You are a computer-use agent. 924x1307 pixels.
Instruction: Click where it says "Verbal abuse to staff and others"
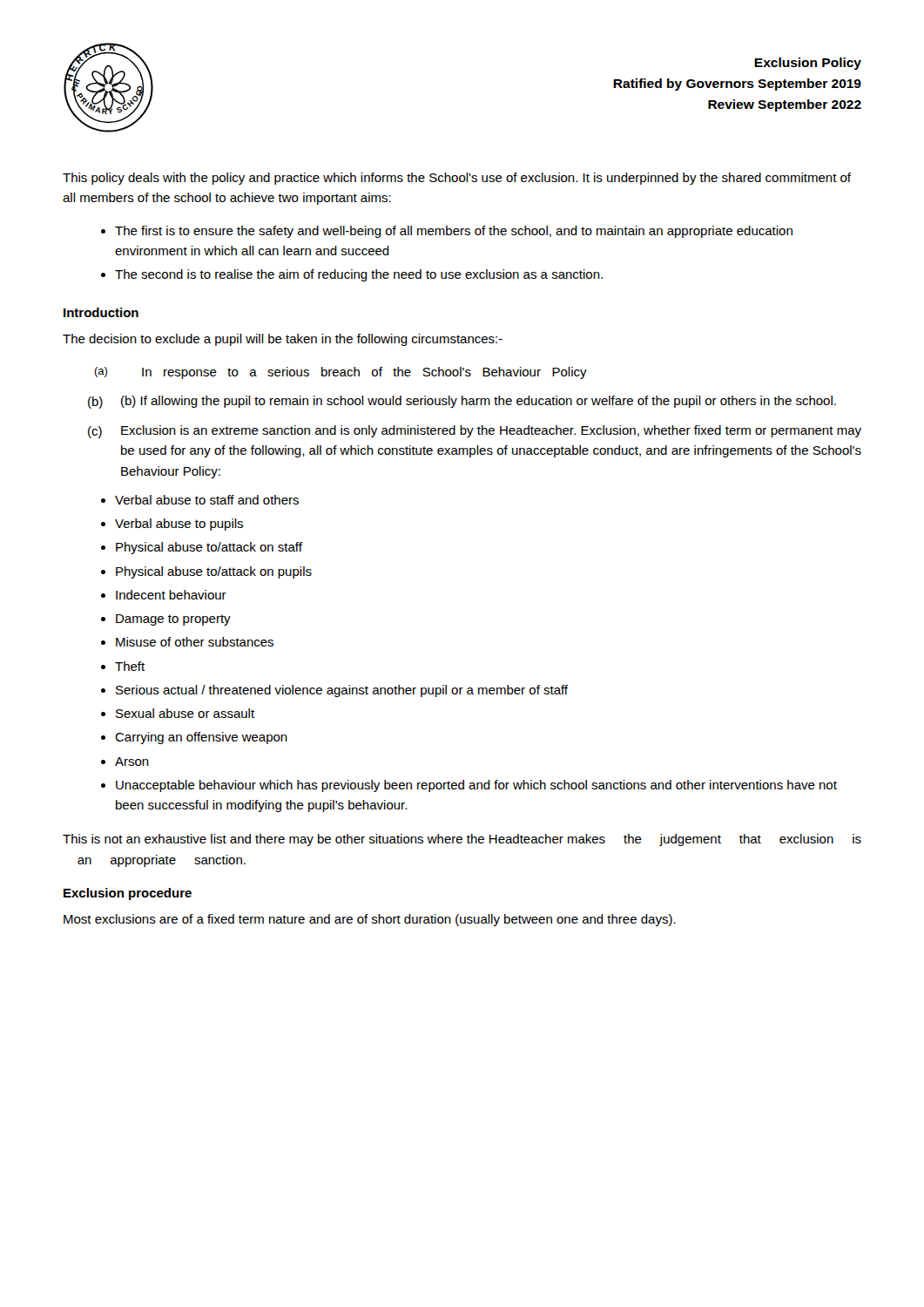(207, 499)
